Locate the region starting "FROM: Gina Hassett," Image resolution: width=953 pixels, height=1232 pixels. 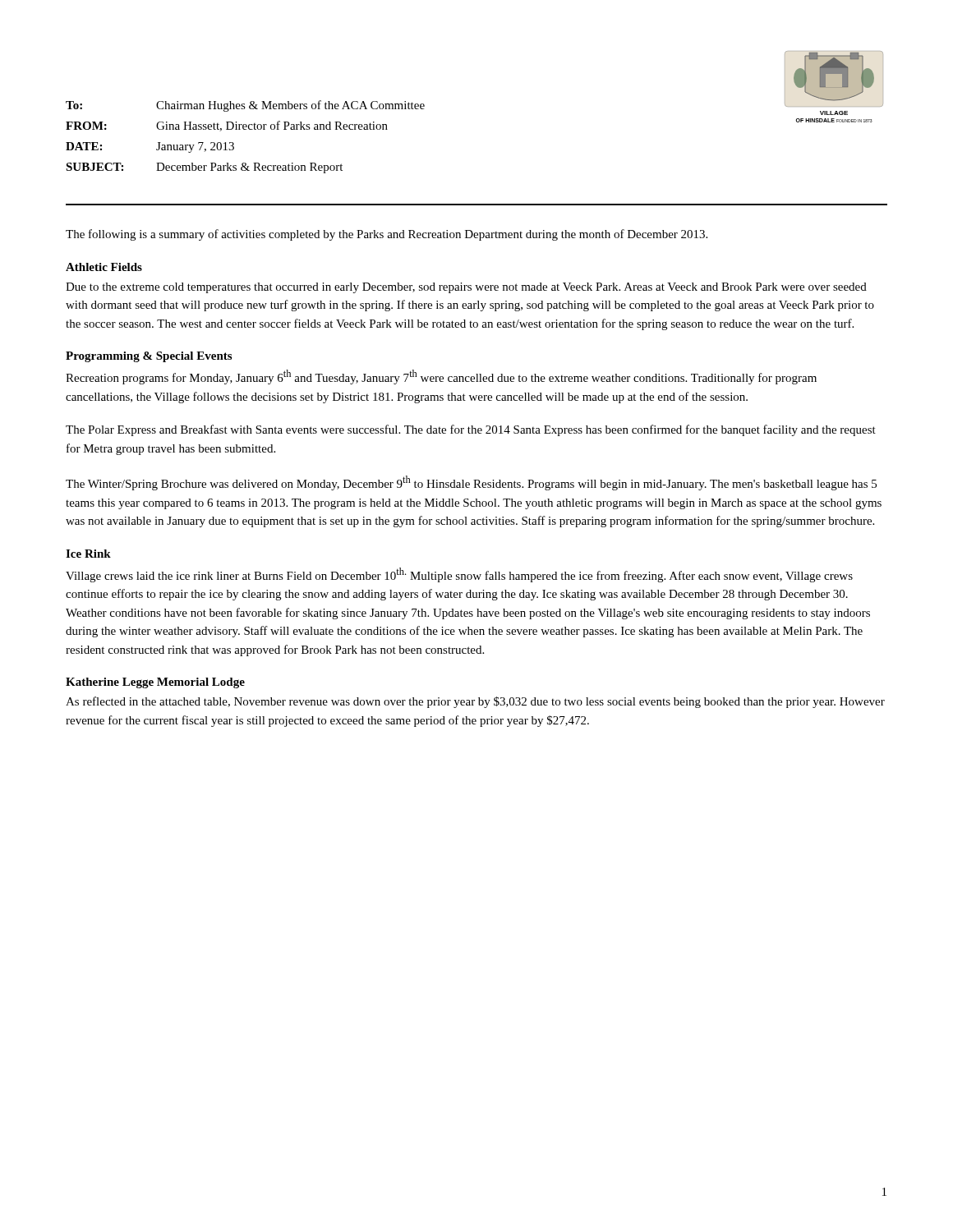(227, 126)
